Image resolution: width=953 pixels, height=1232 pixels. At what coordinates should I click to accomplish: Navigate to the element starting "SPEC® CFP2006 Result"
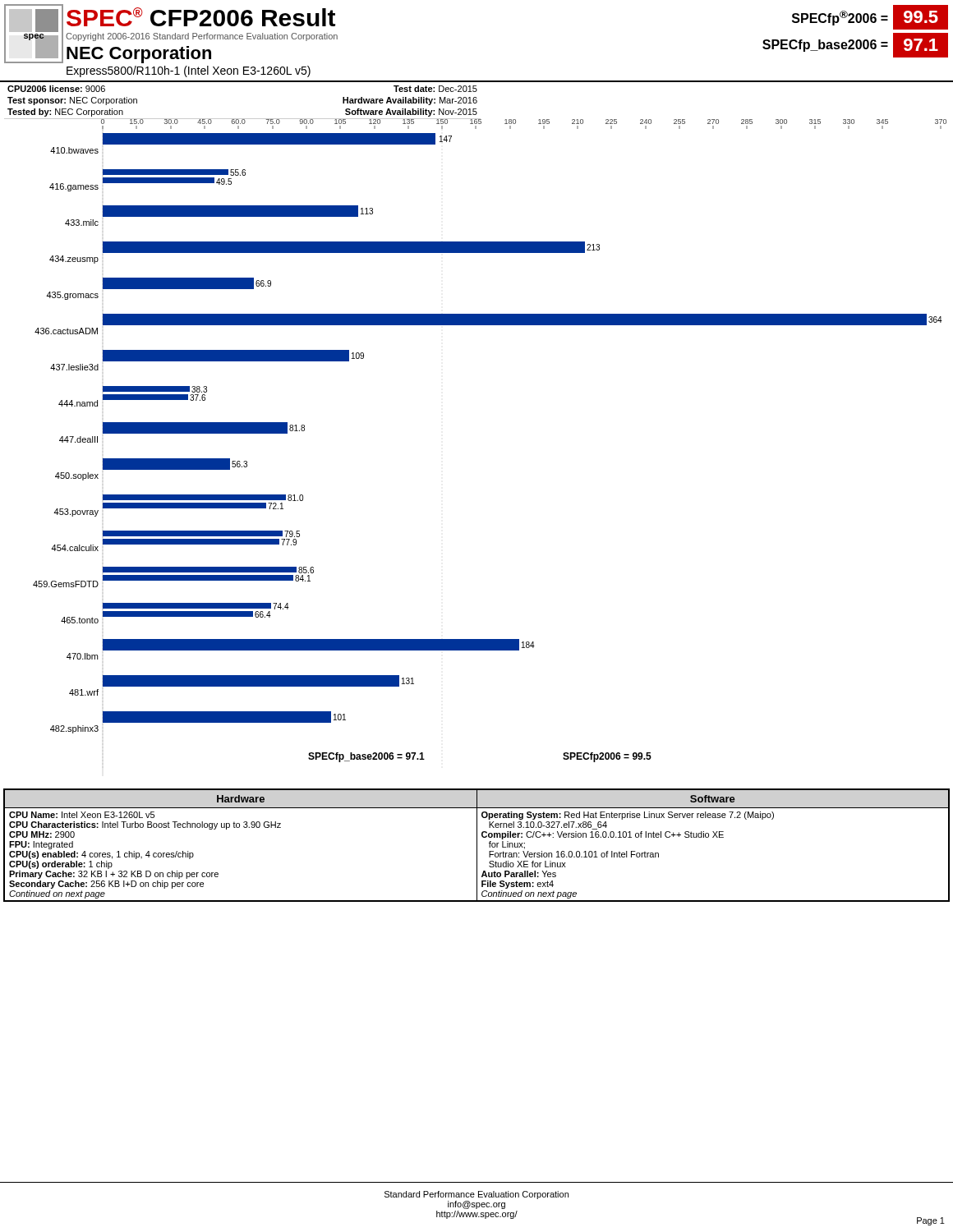tap(201, 18)
